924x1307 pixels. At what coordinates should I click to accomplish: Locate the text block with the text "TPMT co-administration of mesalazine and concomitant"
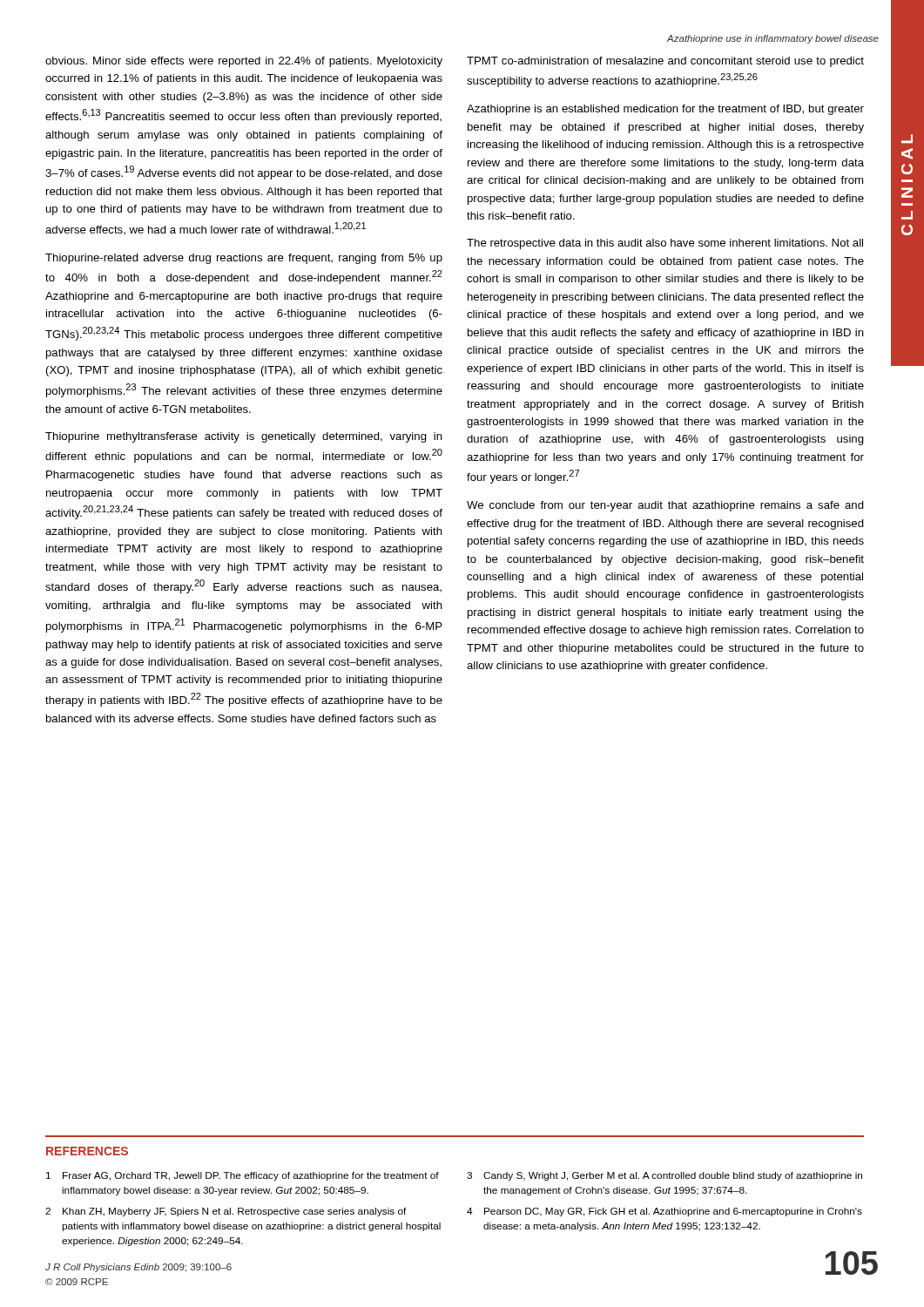(665, 72)
